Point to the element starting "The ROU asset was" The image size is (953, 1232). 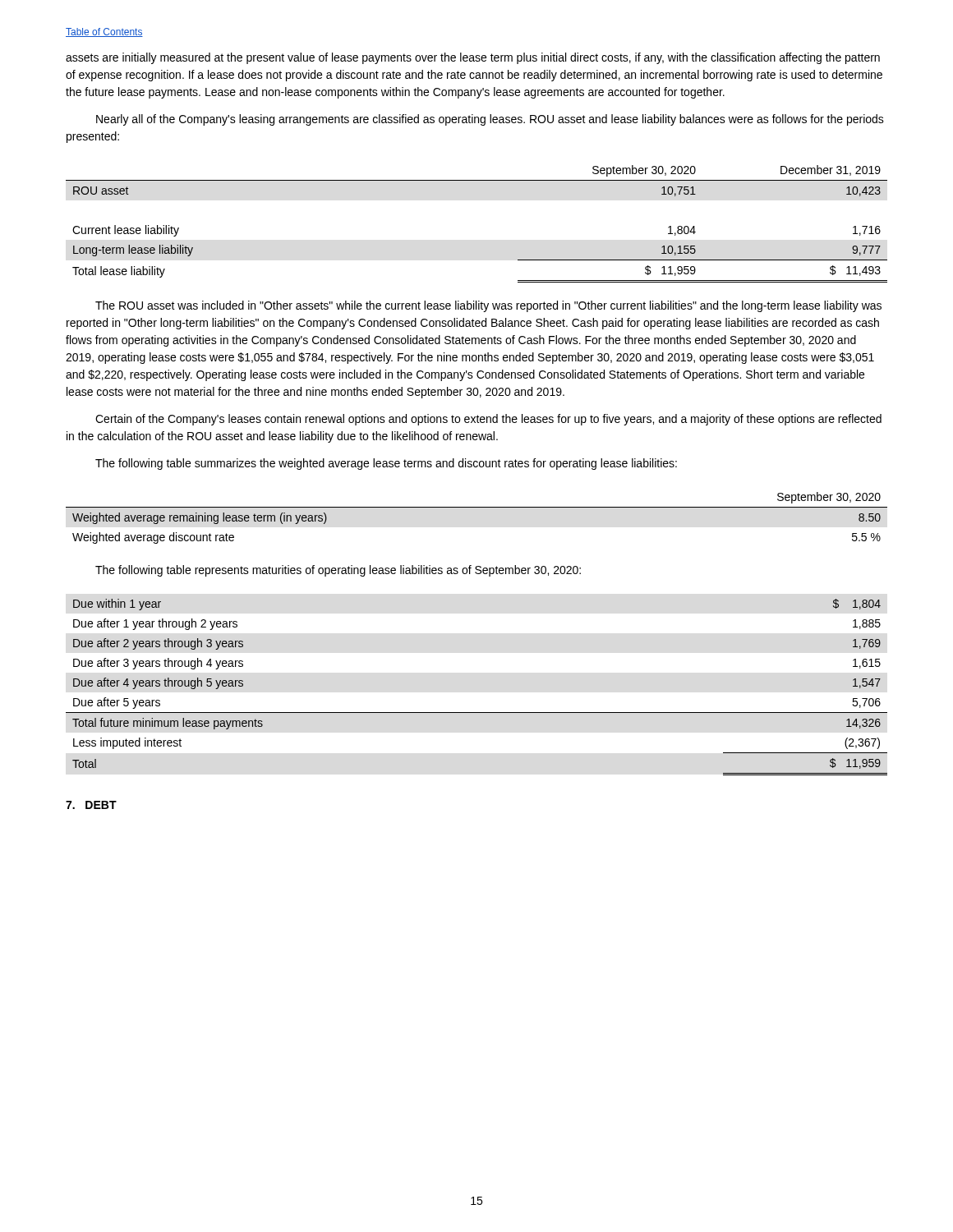click(x=474, y=349)
